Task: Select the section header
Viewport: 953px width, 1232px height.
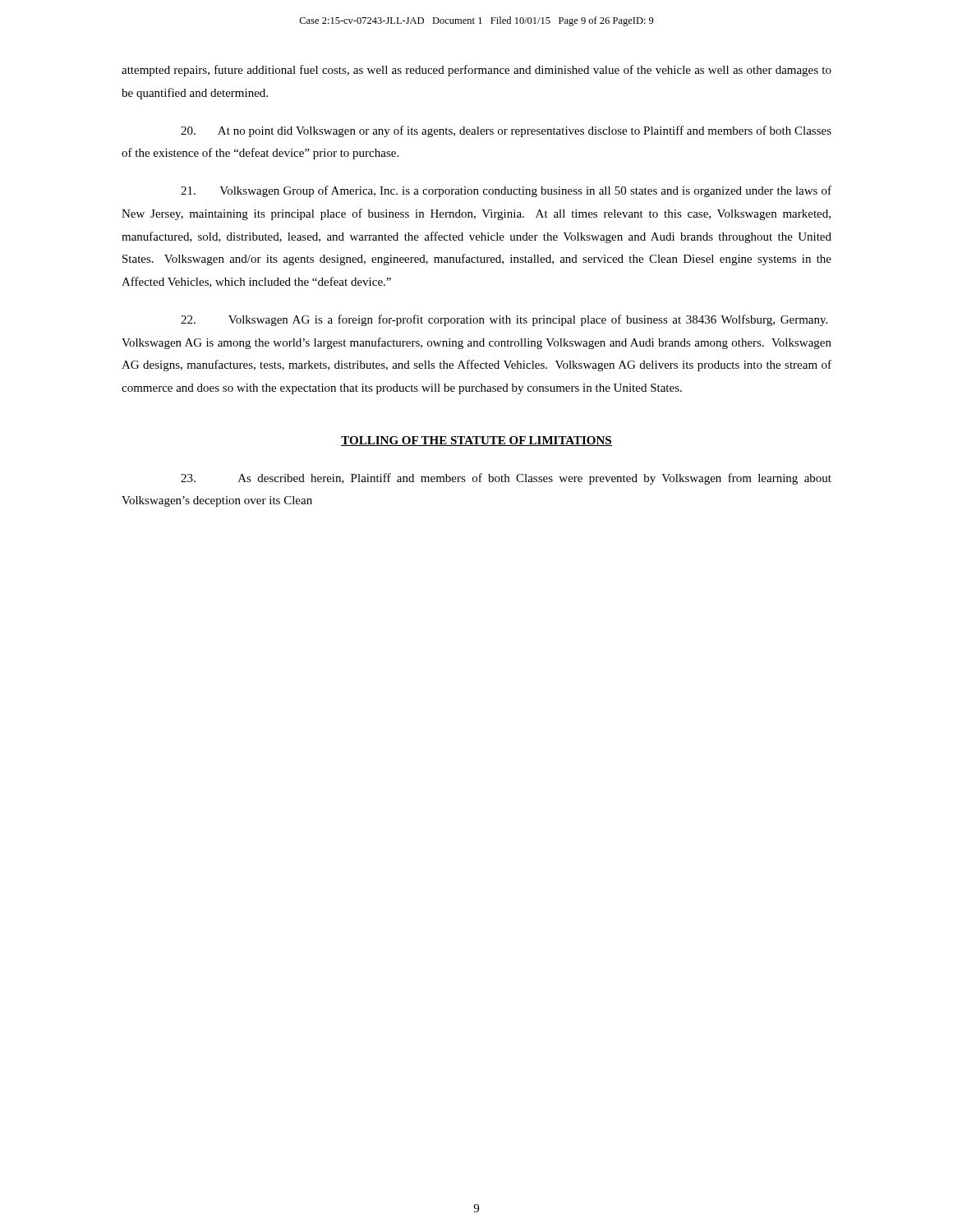Action: point(476,440)
